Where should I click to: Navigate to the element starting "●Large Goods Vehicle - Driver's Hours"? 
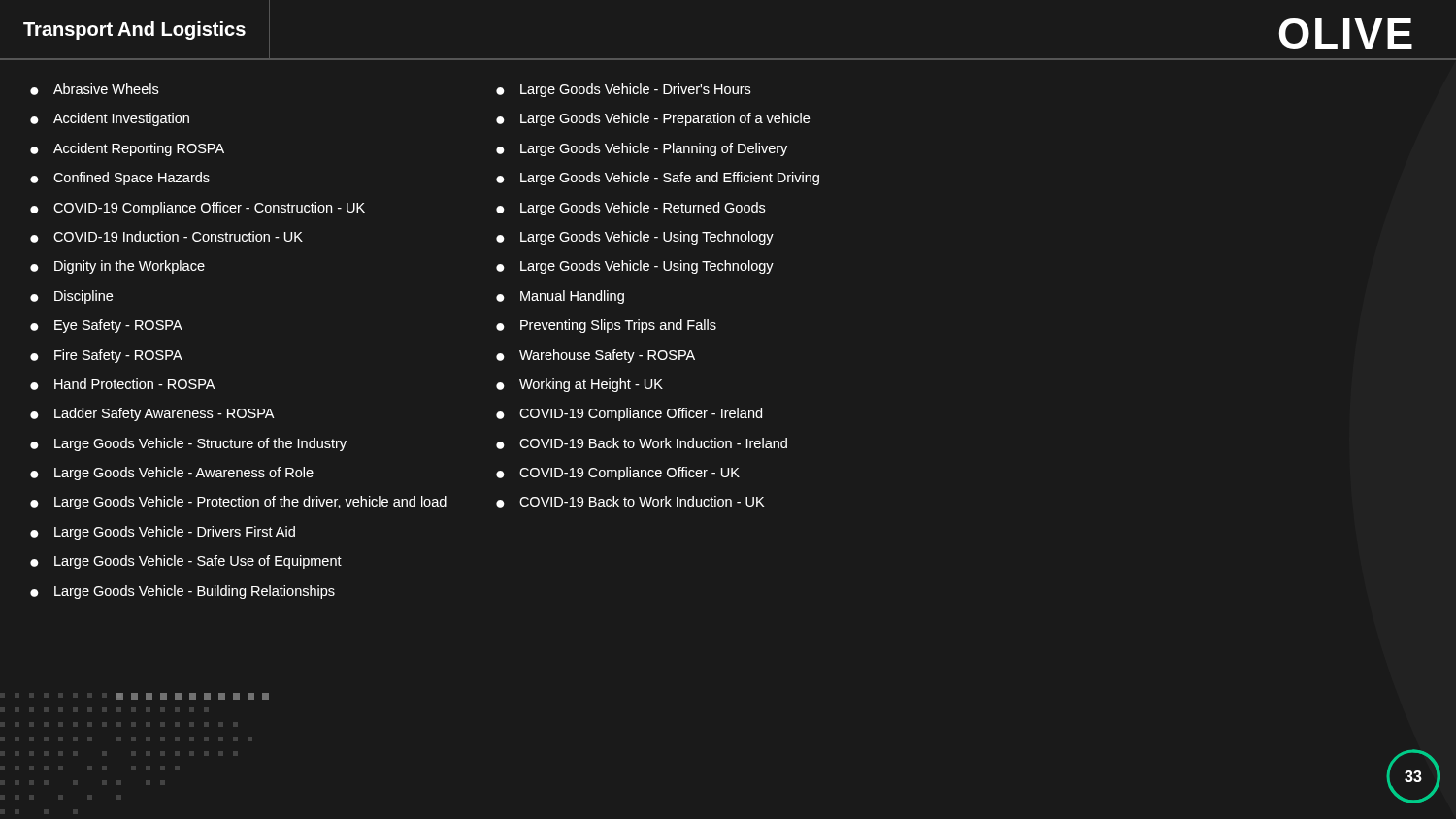point(623,91)
